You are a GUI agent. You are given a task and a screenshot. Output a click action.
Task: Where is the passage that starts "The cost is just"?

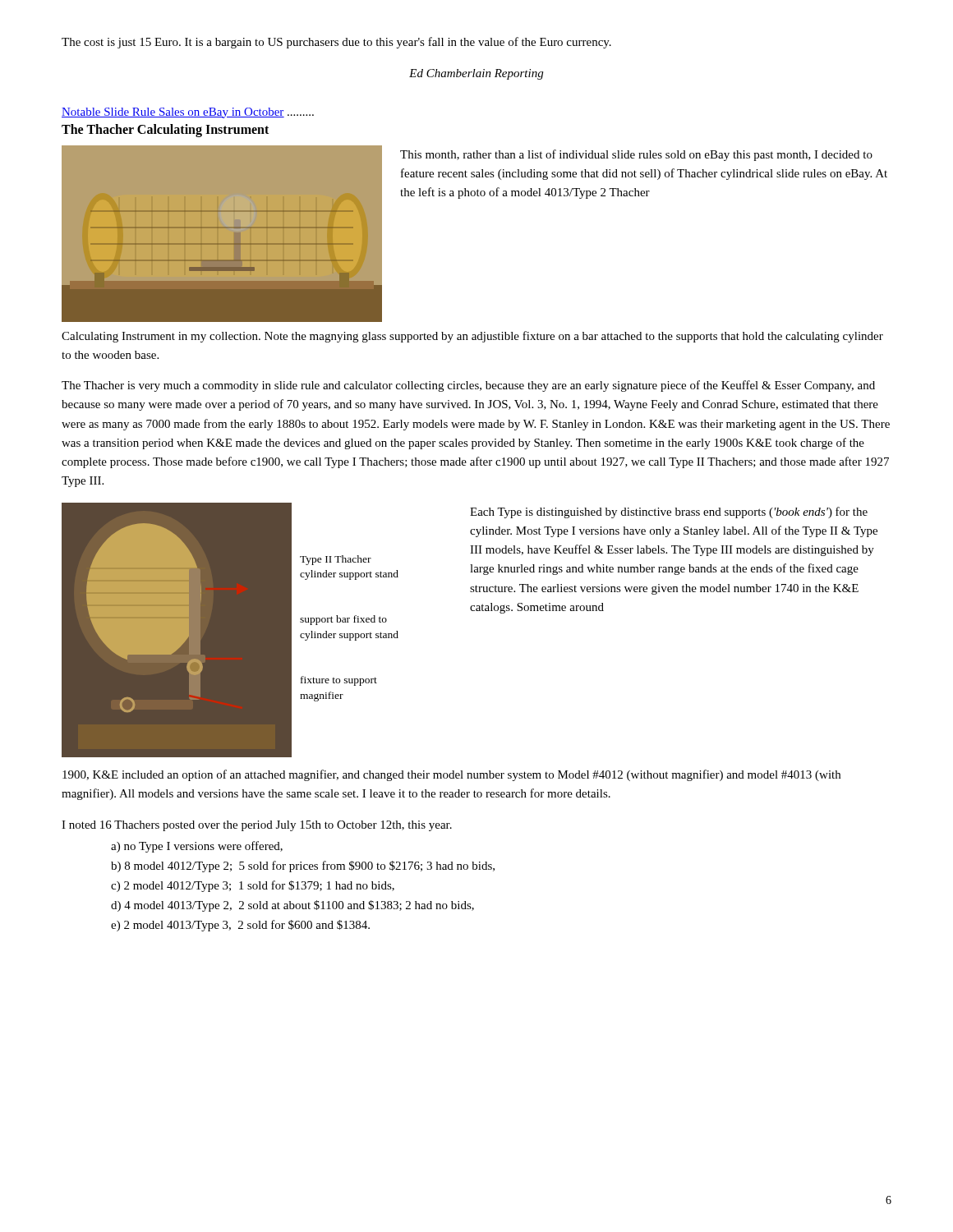[x=337, y=42]
